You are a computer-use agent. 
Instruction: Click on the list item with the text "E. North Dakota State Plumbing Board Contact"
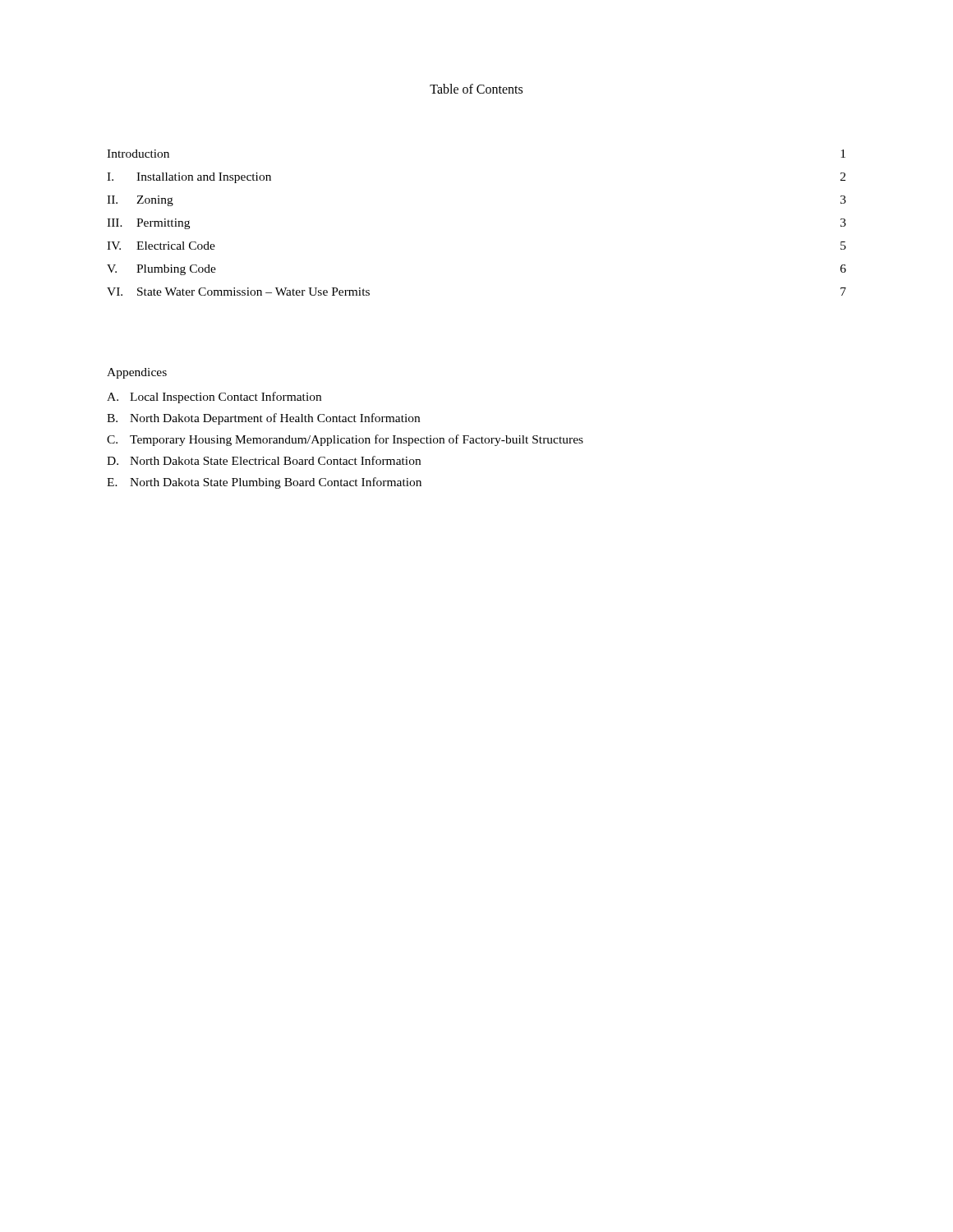point(264,483)
